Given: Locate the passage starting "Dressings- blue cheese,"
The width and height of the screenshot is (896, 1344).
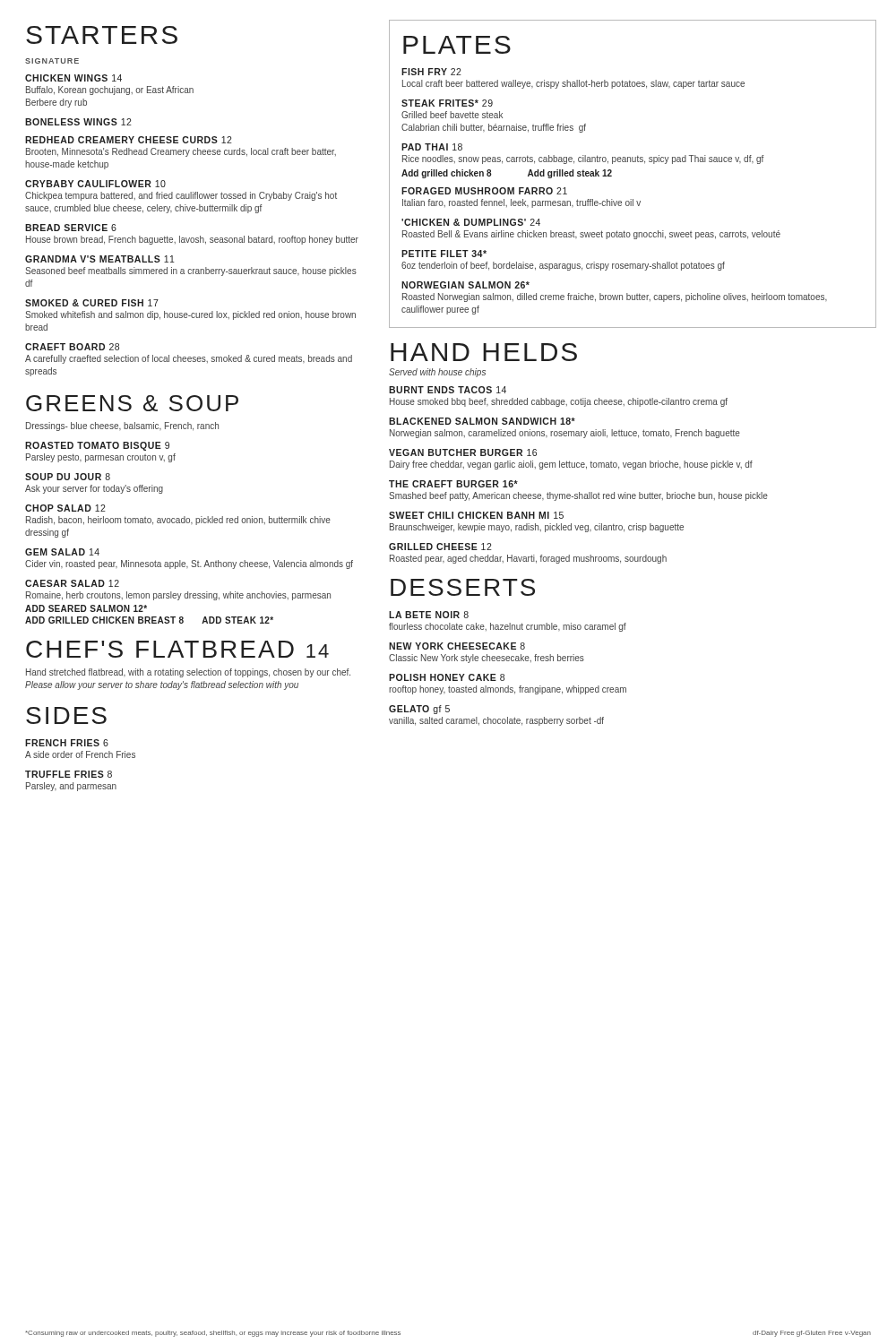Looking at the screenshot, I should coord(193,426).
